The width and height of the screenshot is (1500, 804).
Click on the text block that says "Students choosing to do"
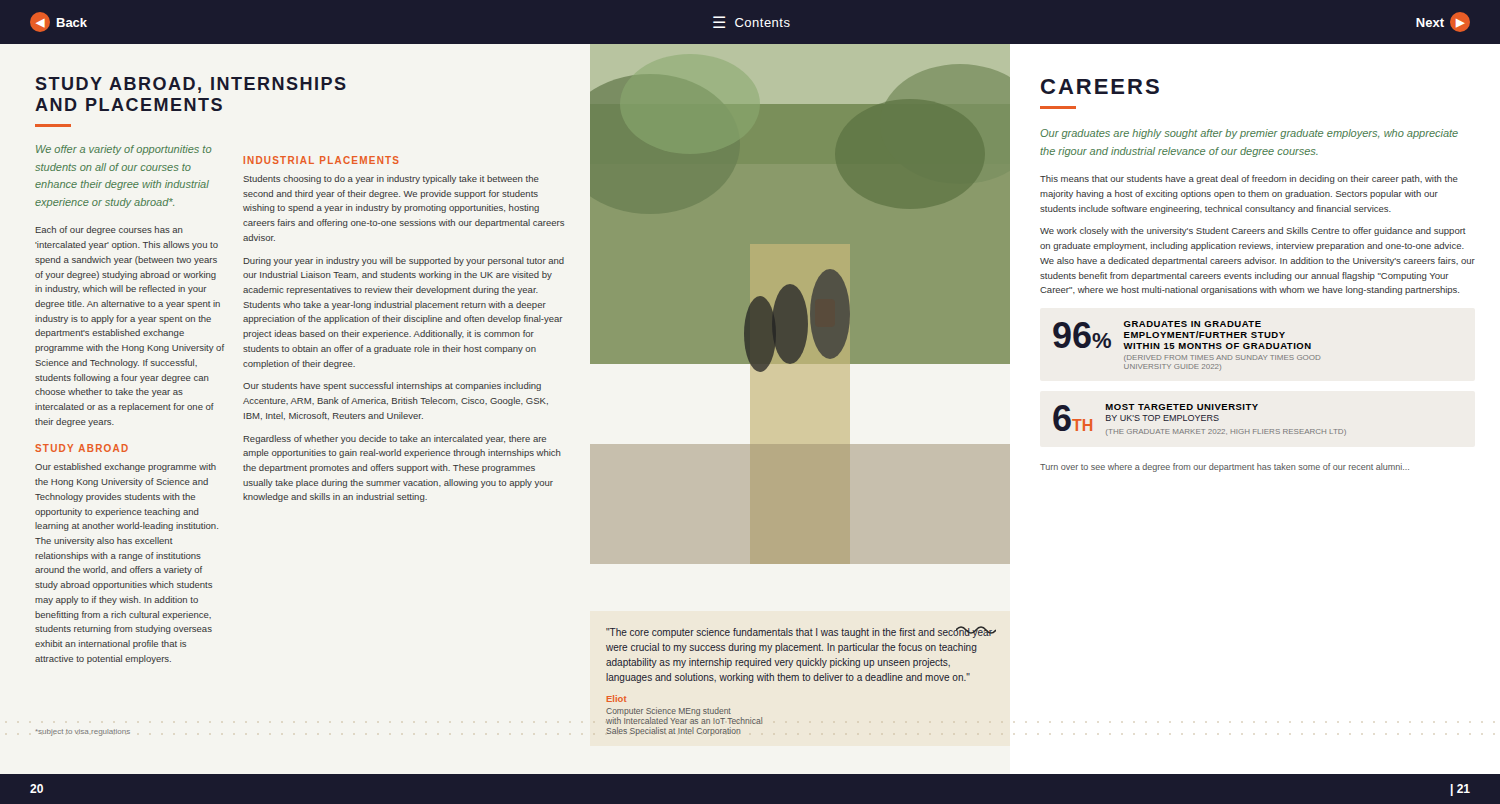404,209
